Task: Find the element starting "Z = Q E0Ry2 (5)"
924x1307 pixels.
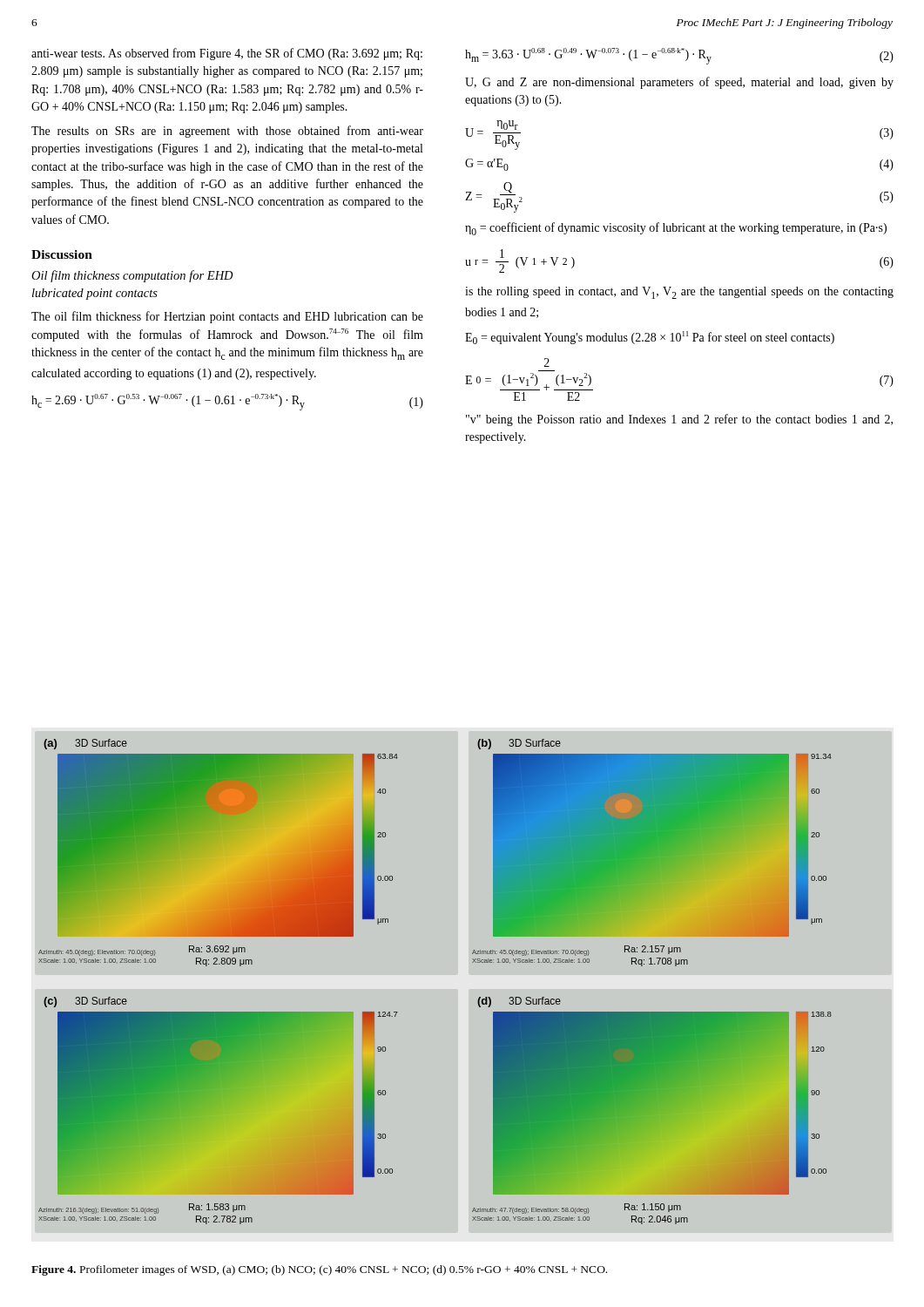Action: click(507, 199)
